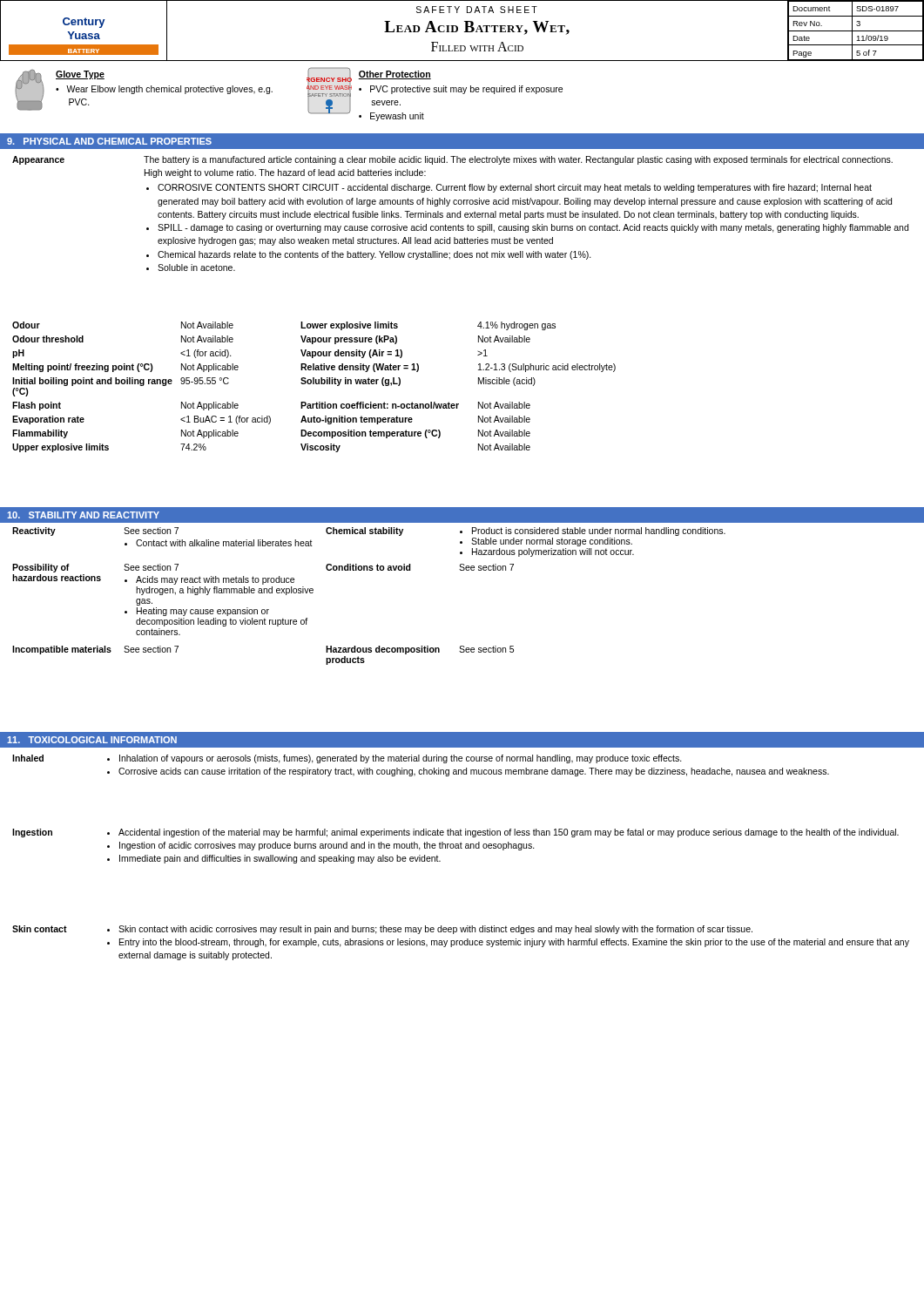This screenshot has height=1307, width=924.
Task: Click on the section header that says "11. TOXICOLOGICAL INFORMATION"
Action: (x=92, y=740)
